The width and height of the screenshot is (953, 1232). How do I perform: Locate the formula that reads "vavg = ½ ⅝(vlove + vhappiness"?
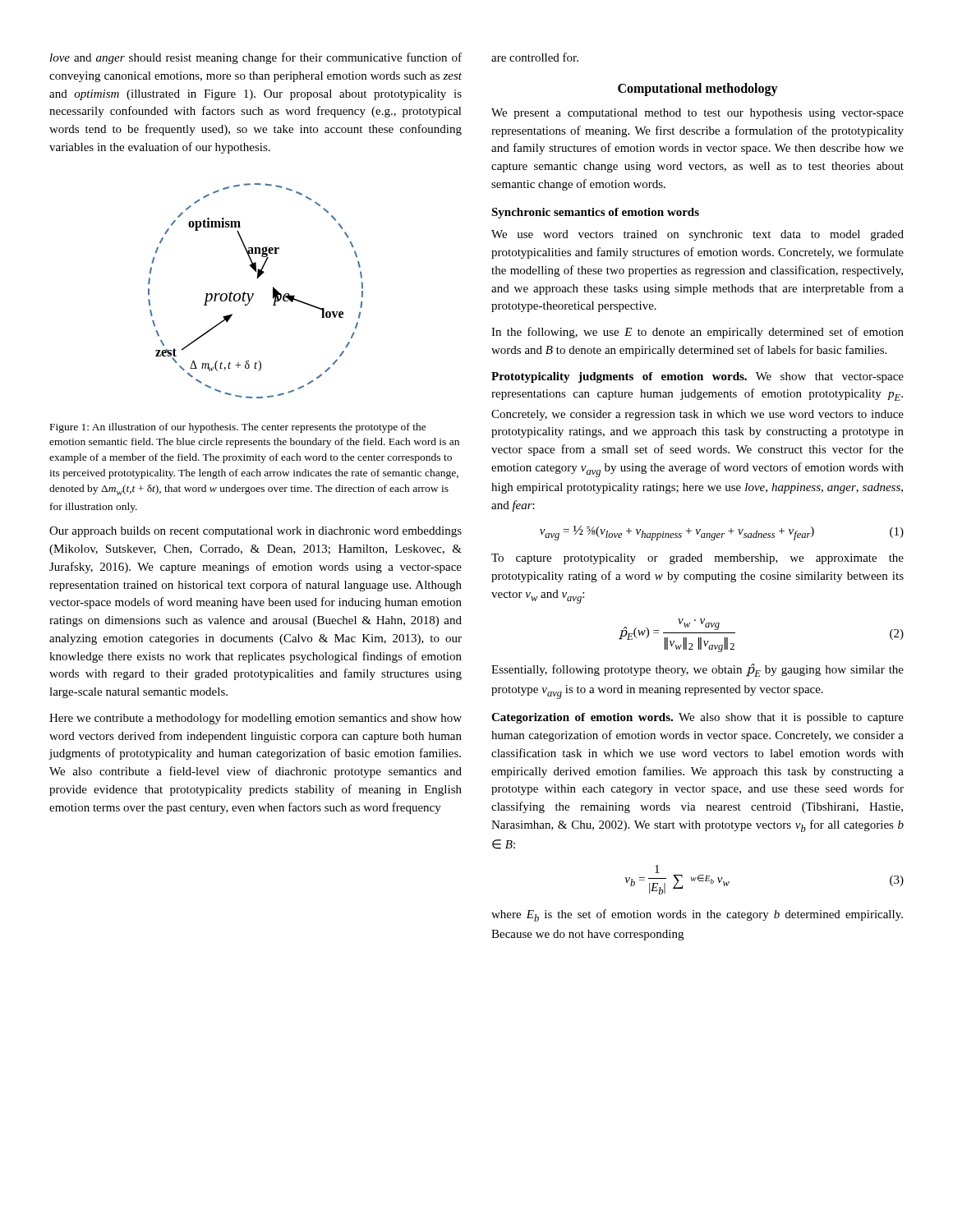tap(698, 532)
